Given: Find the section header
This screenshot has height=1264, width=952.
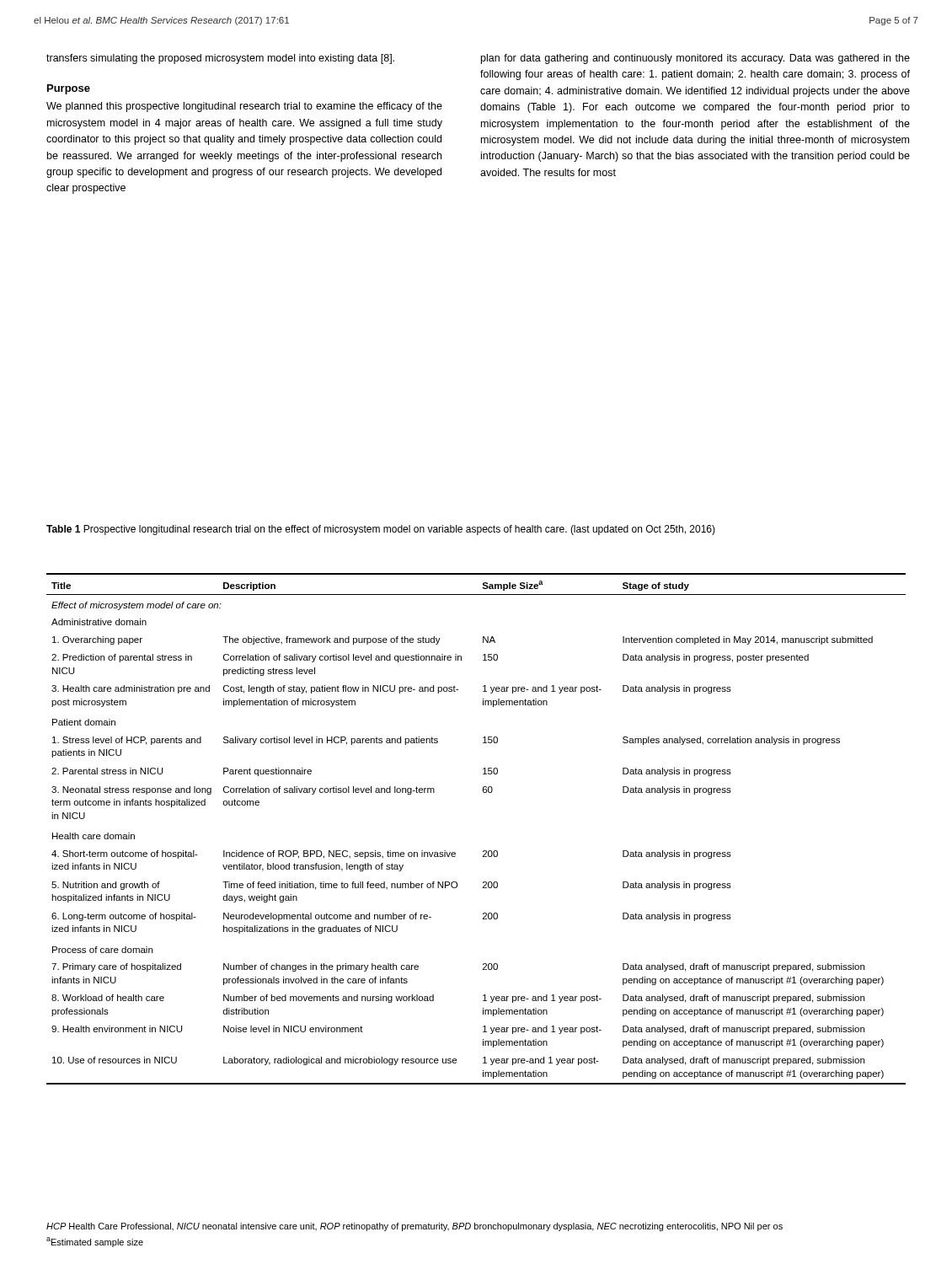Looking at the screenshot, I should pyautogui.click(x=68, y=88).
